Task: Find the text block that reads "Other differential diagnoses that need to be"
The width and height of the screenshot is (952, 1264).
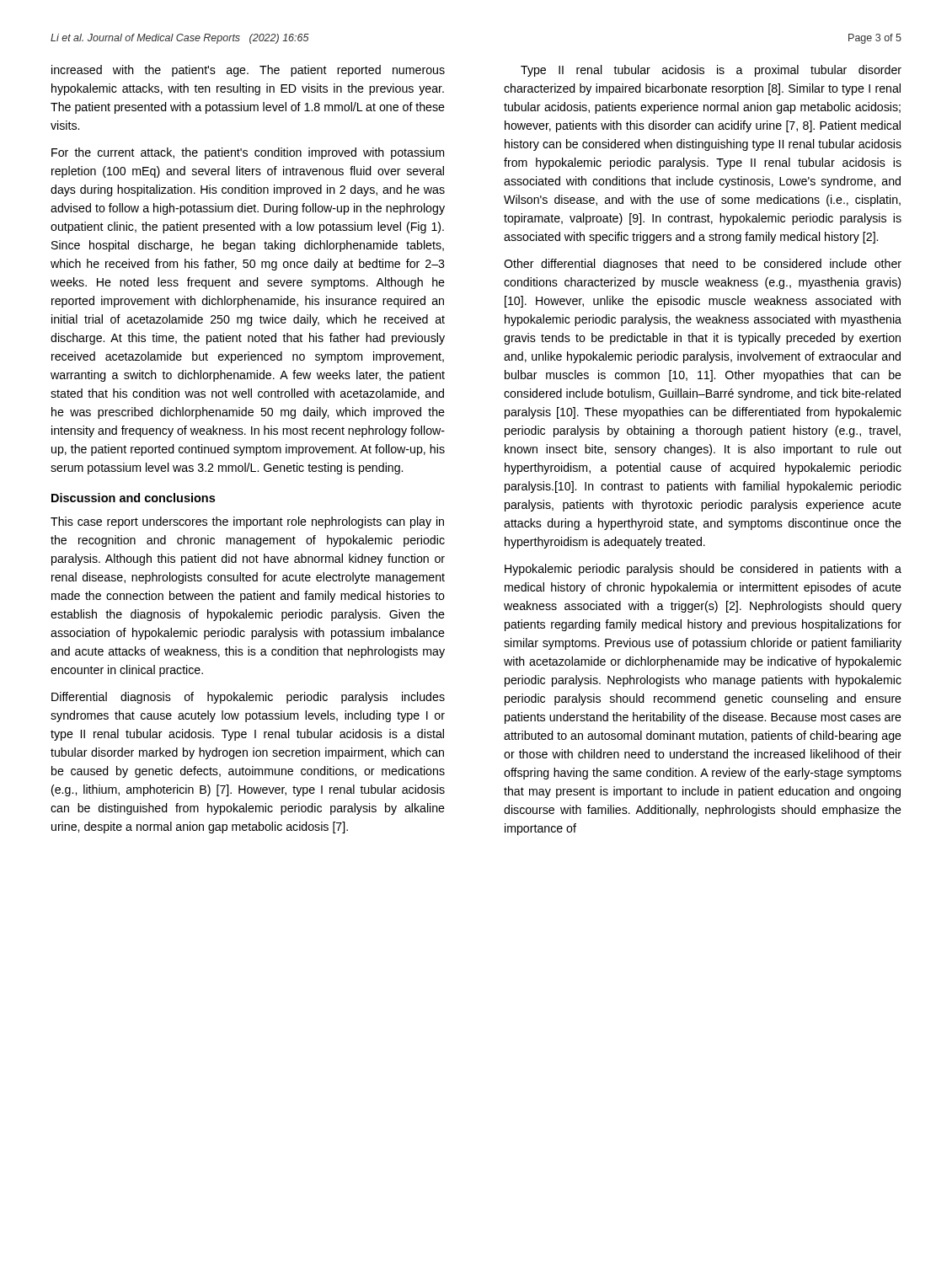Action: pos(703,403)
